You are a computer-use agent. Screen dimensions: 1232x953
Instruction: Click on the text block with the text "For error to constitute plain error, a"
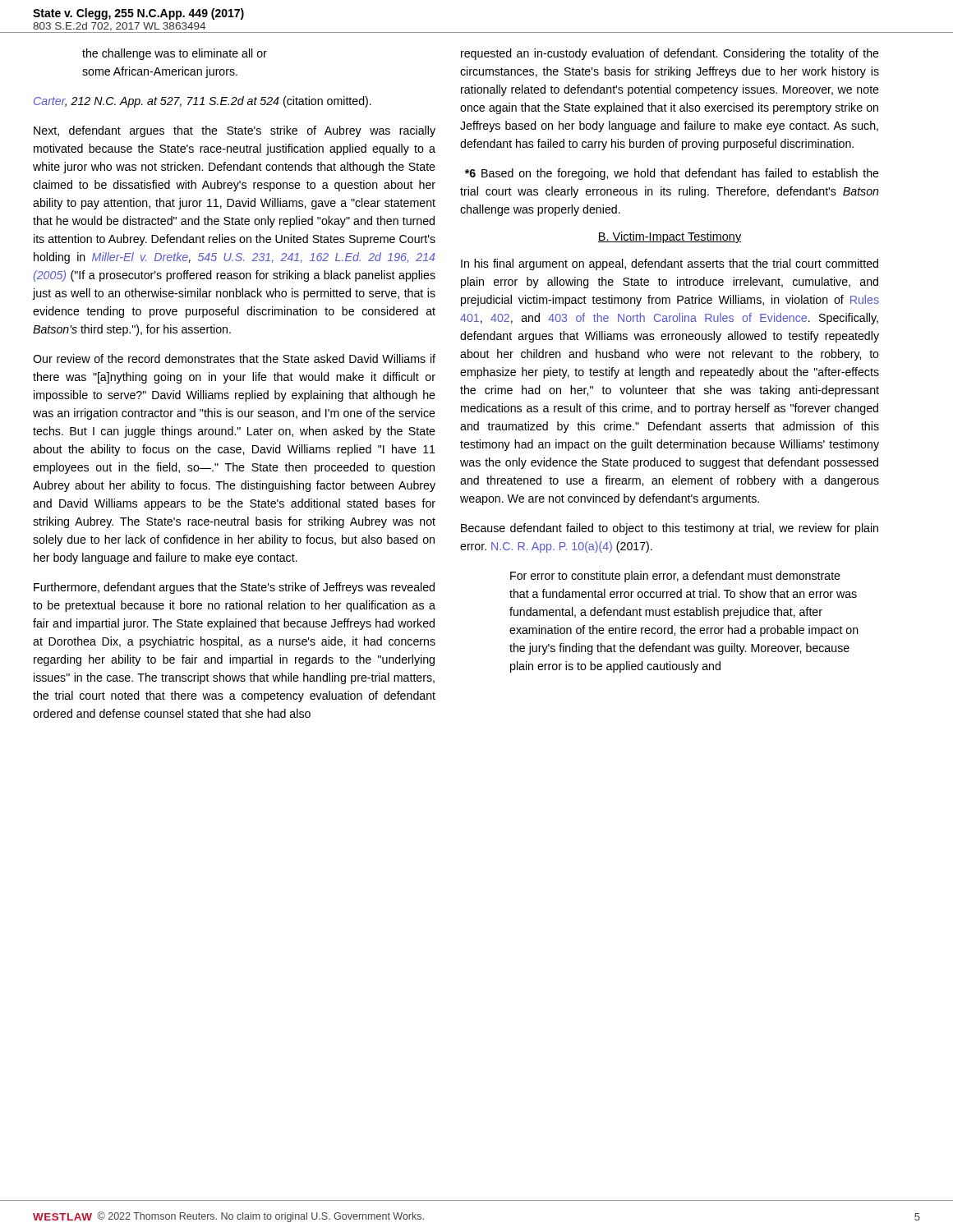[x=684, y=621]
